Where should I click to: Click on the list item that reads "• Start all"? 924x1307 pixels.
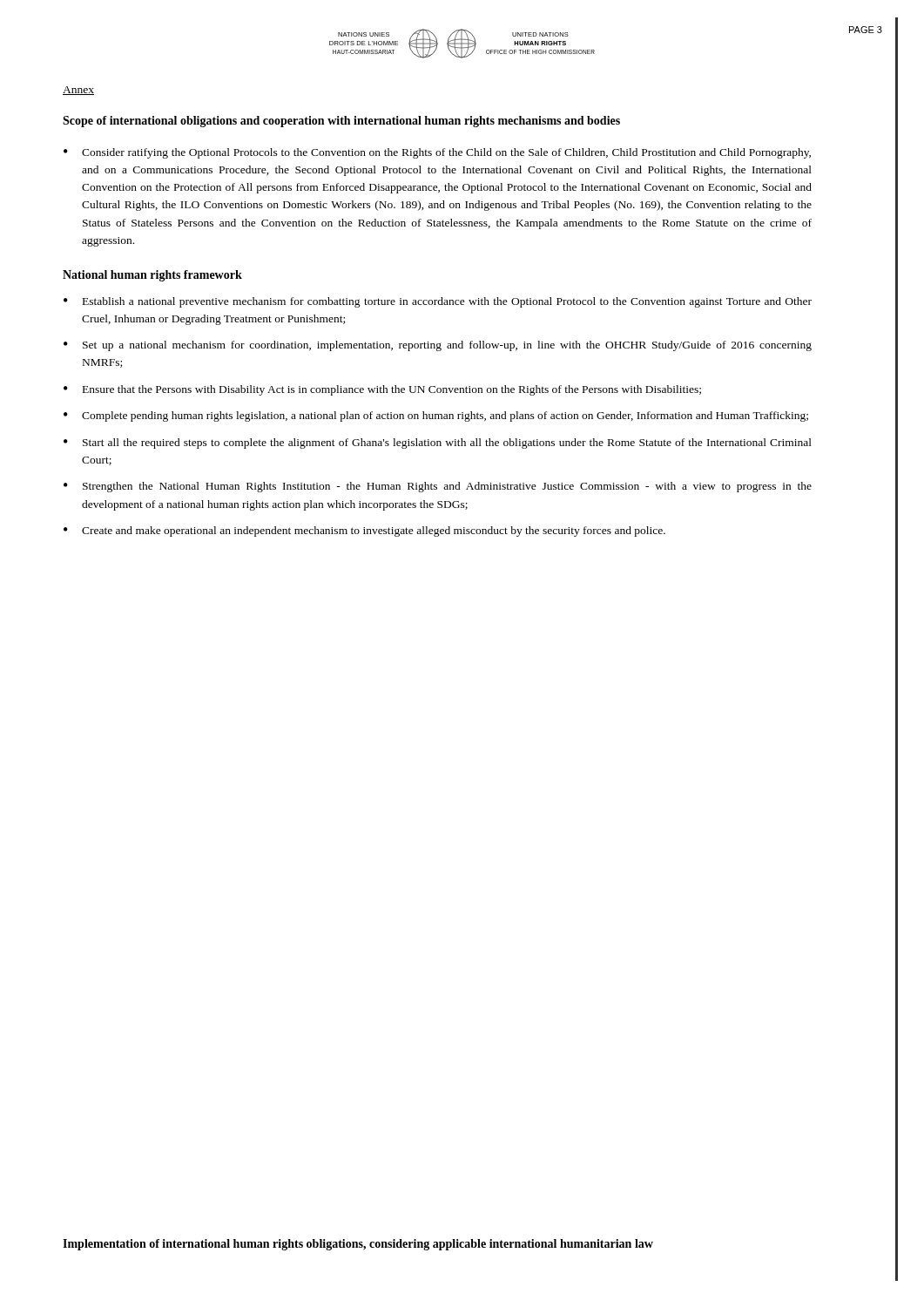tap(437, 451)
